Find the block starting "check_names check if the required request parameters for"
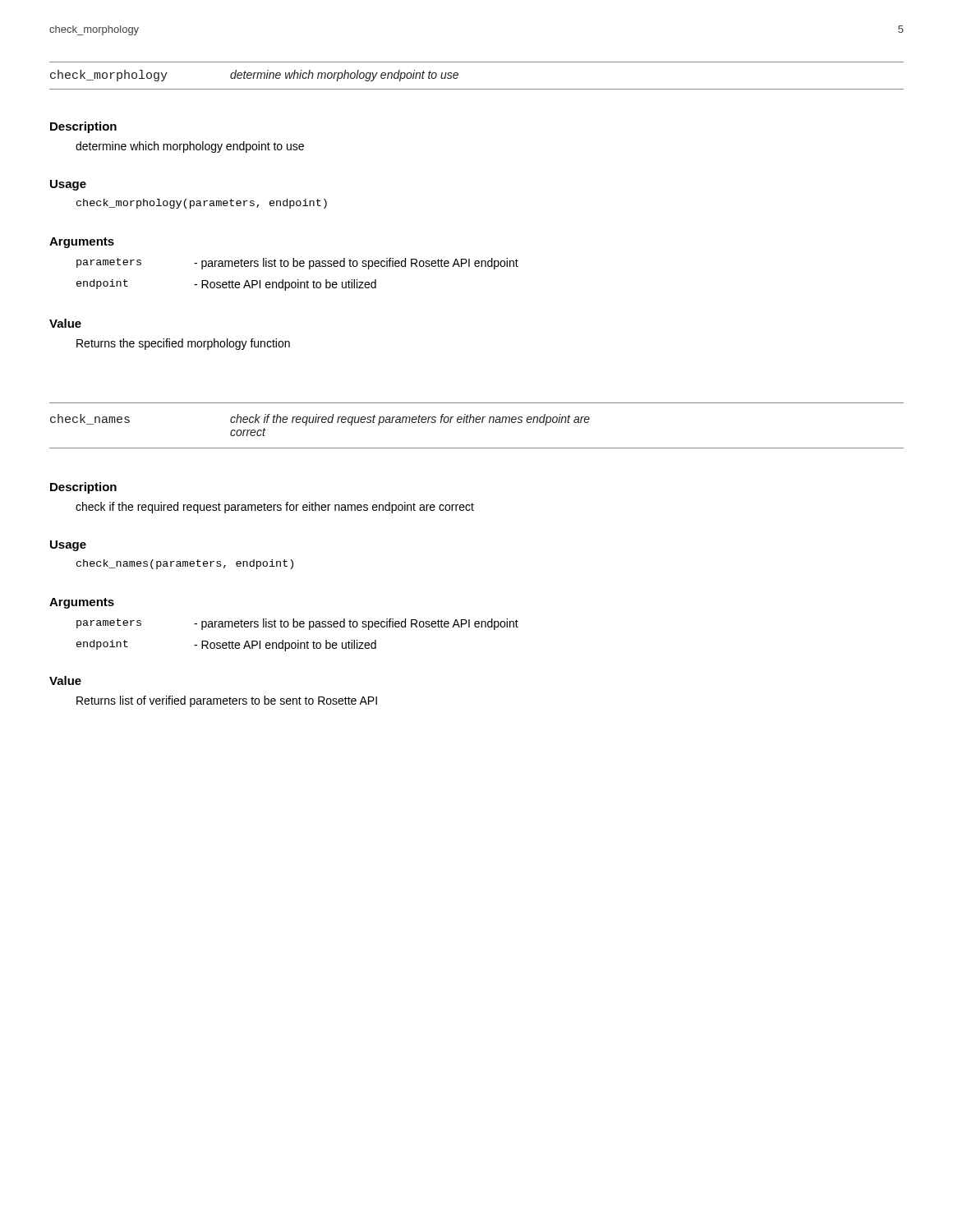953x1232 pixels. (320, 425)
